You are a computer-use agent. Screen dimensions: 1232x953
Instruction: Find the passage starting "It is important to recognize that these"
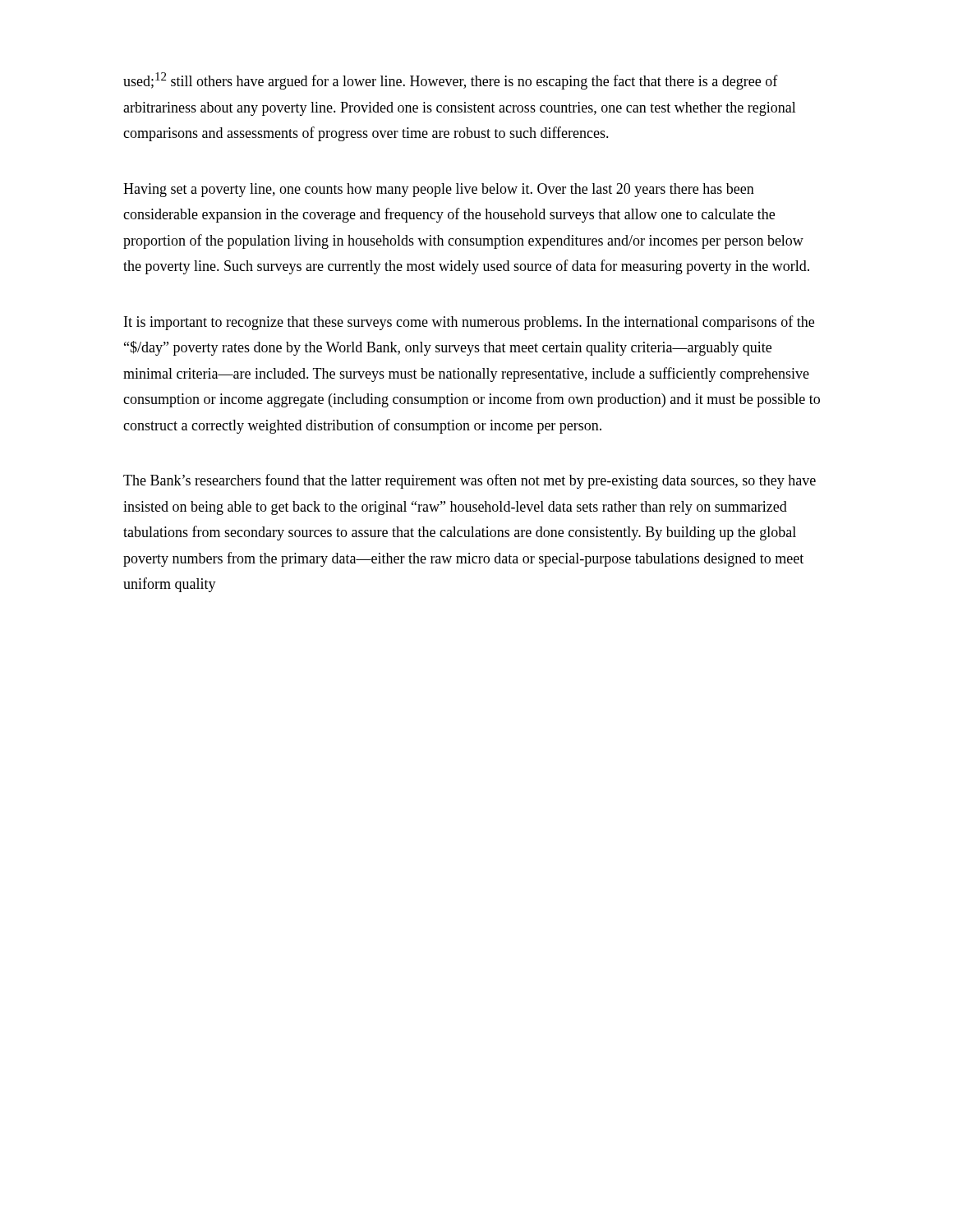[x=472, y=374]
